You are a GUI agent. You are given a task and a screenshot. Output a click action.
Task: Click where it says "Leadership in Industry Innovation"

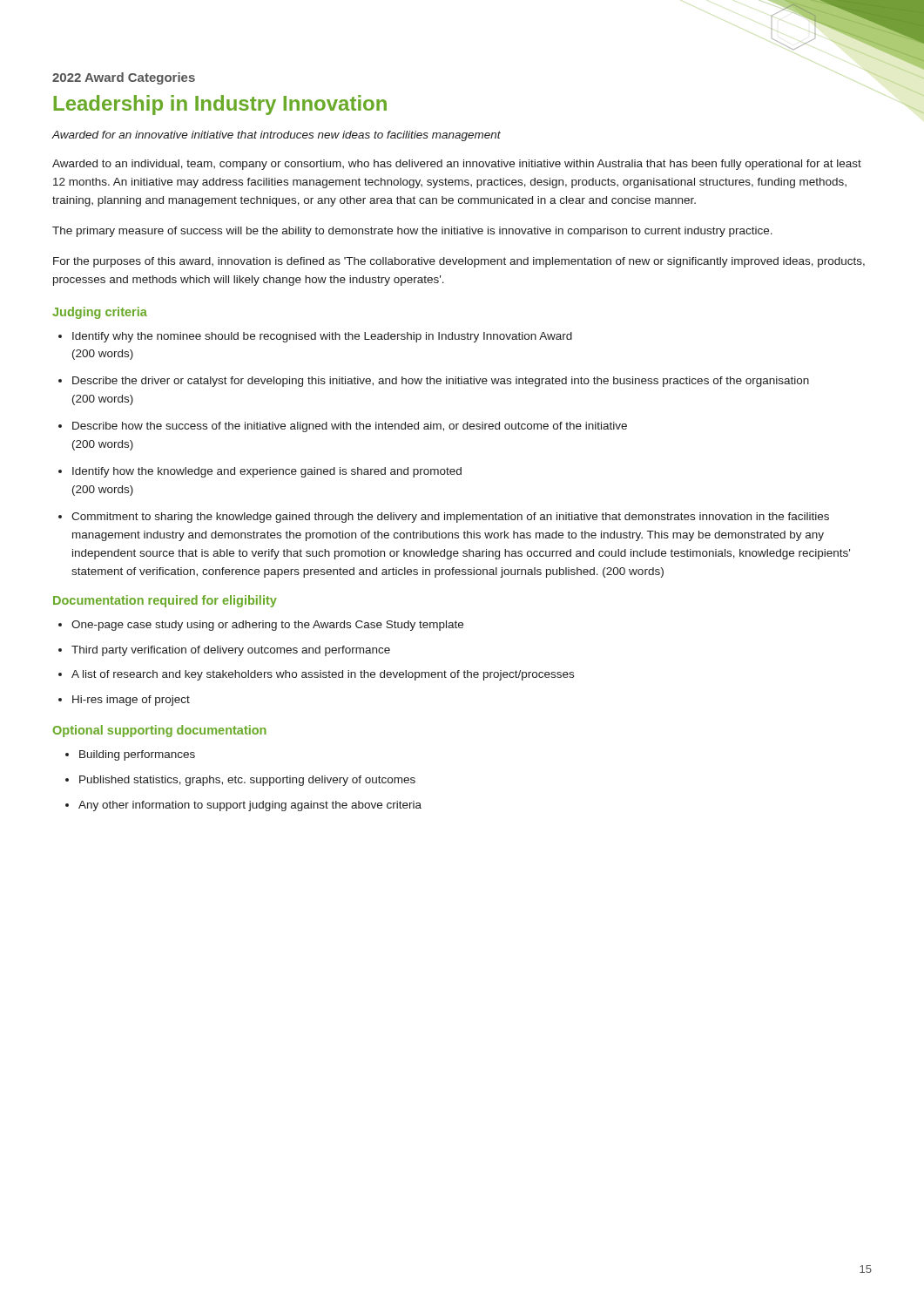[x=220, y=103]
